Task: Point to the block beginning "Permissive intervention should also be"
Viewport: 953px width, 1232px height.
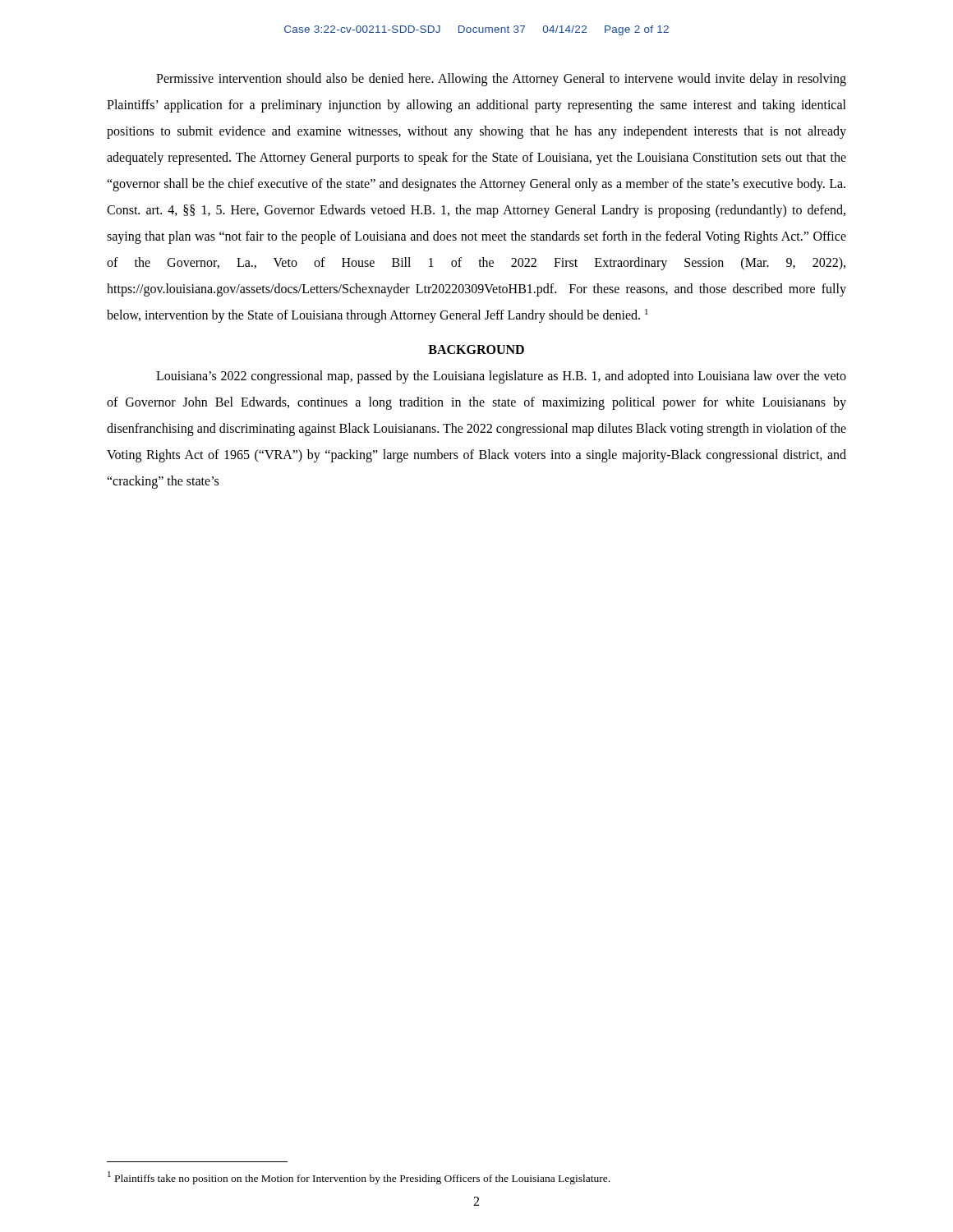Action: (476, 197)
